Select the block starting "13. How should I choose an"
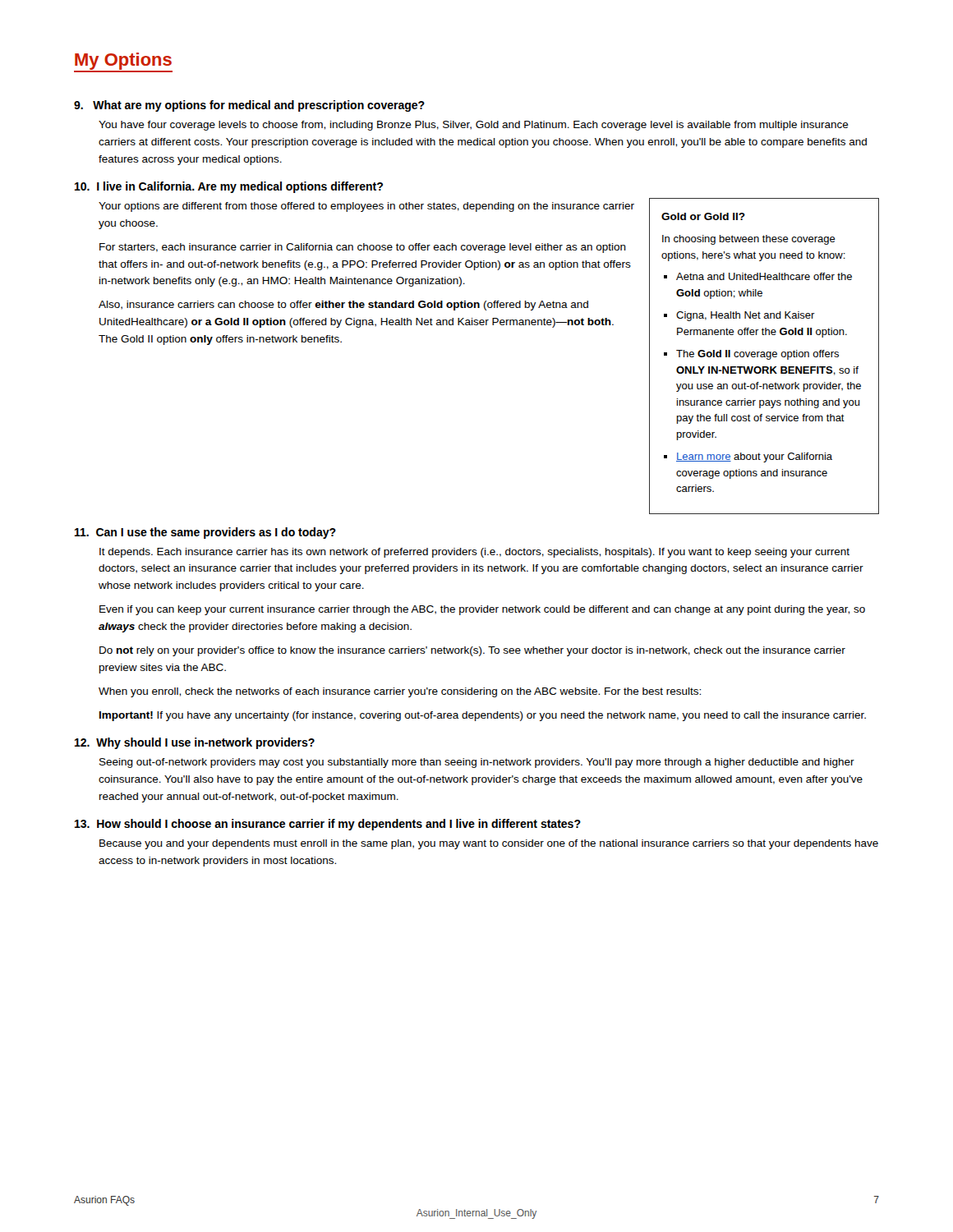The height and width of the screenshot is (1232, 953). [x=327, y=823]
